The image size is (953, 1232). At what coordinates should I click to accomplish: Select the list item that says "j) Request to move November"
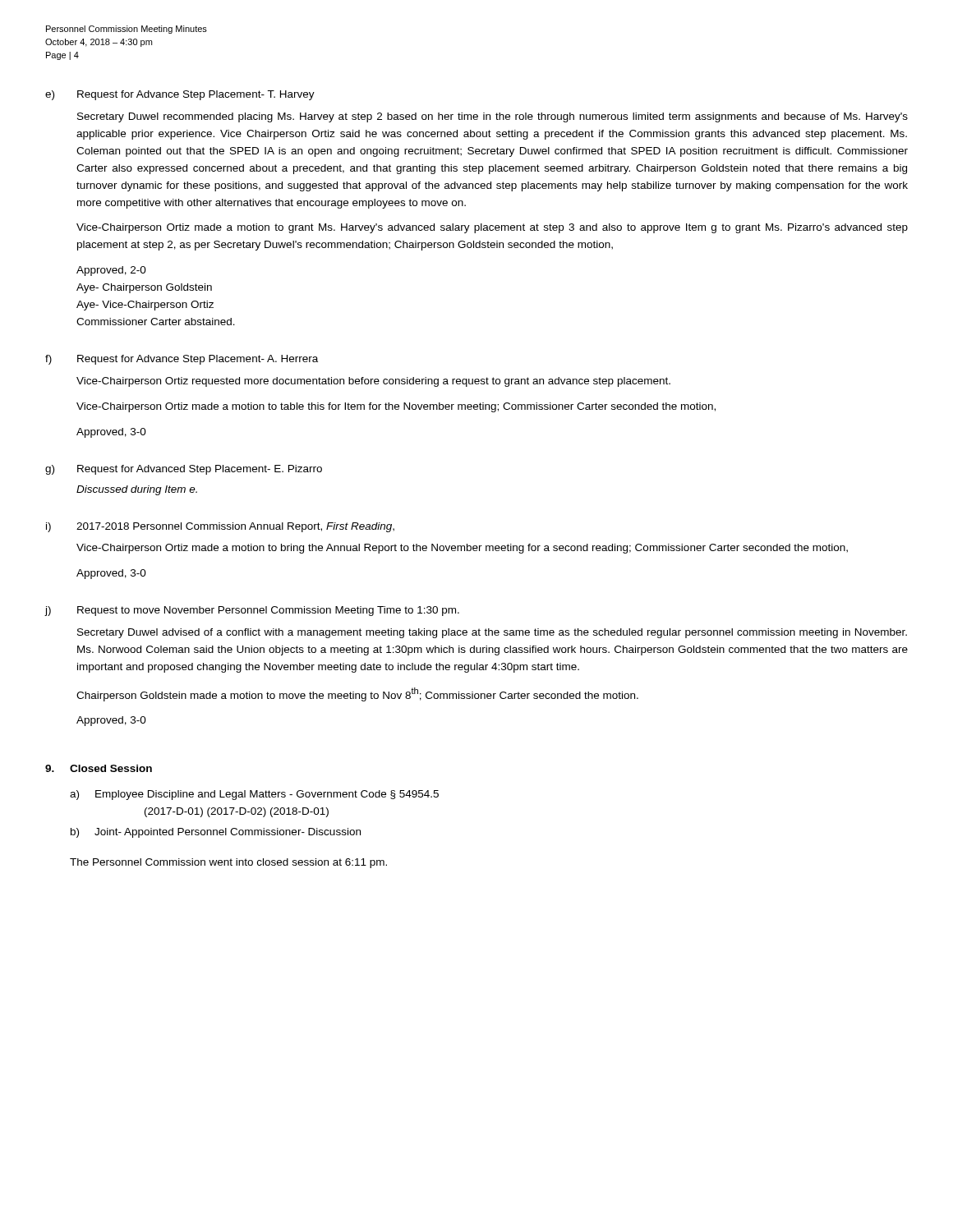[476, 670]
